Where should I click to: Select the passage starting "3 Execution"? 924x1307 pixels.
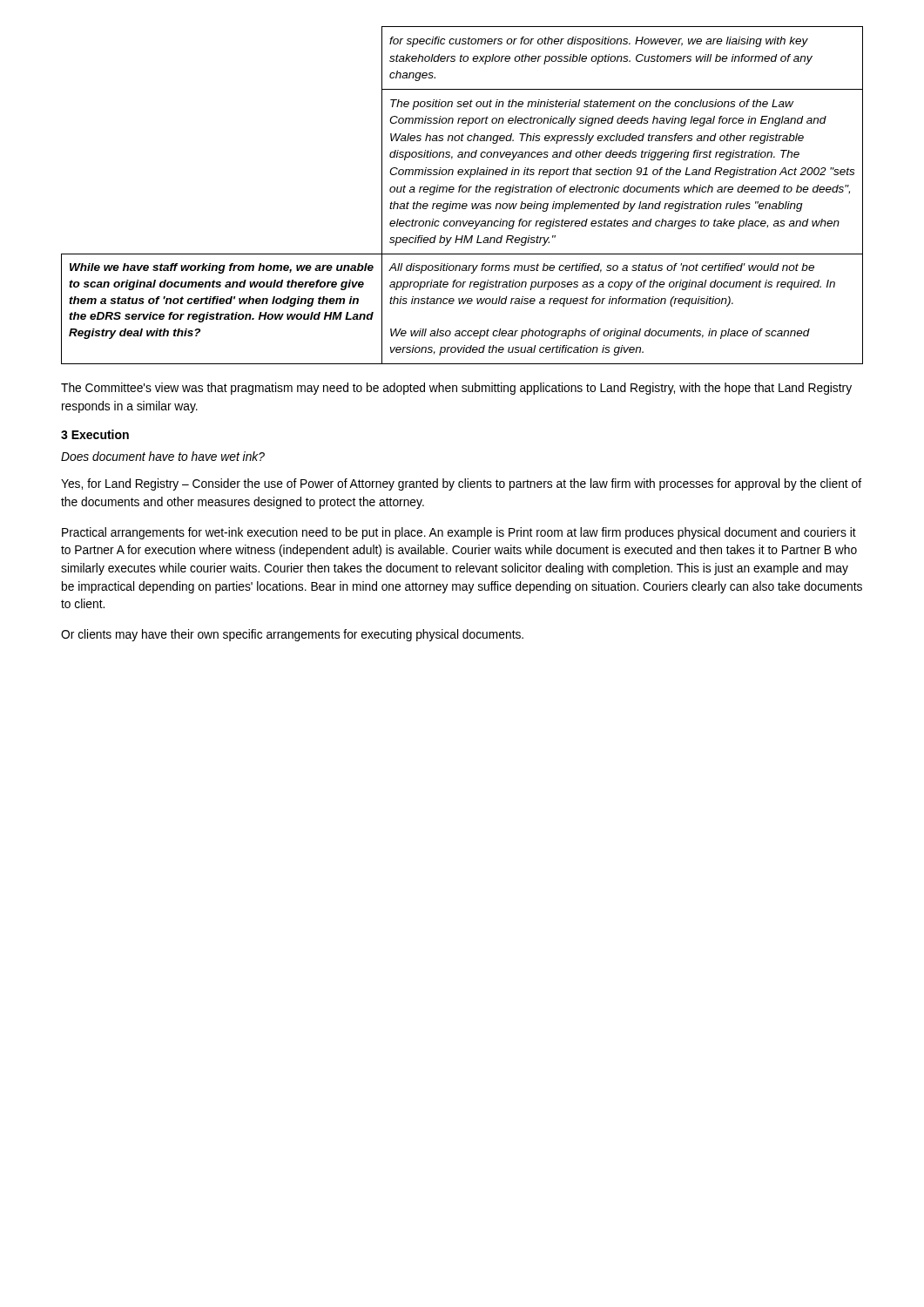pos(95,435)
